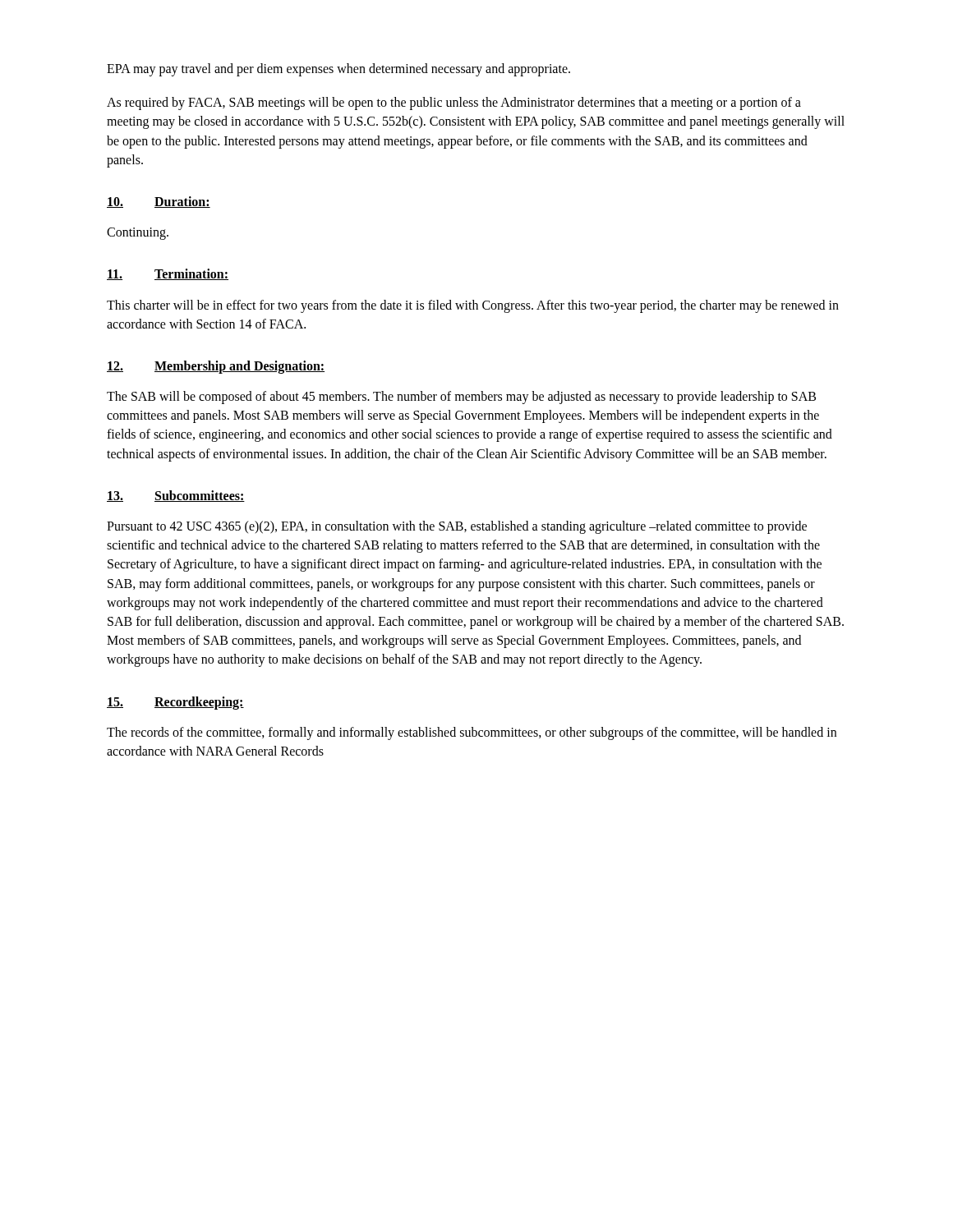
Task: Click on the region starting "EPA may pay travel and per diem expenses"
Action: click(x=339, y=69)
